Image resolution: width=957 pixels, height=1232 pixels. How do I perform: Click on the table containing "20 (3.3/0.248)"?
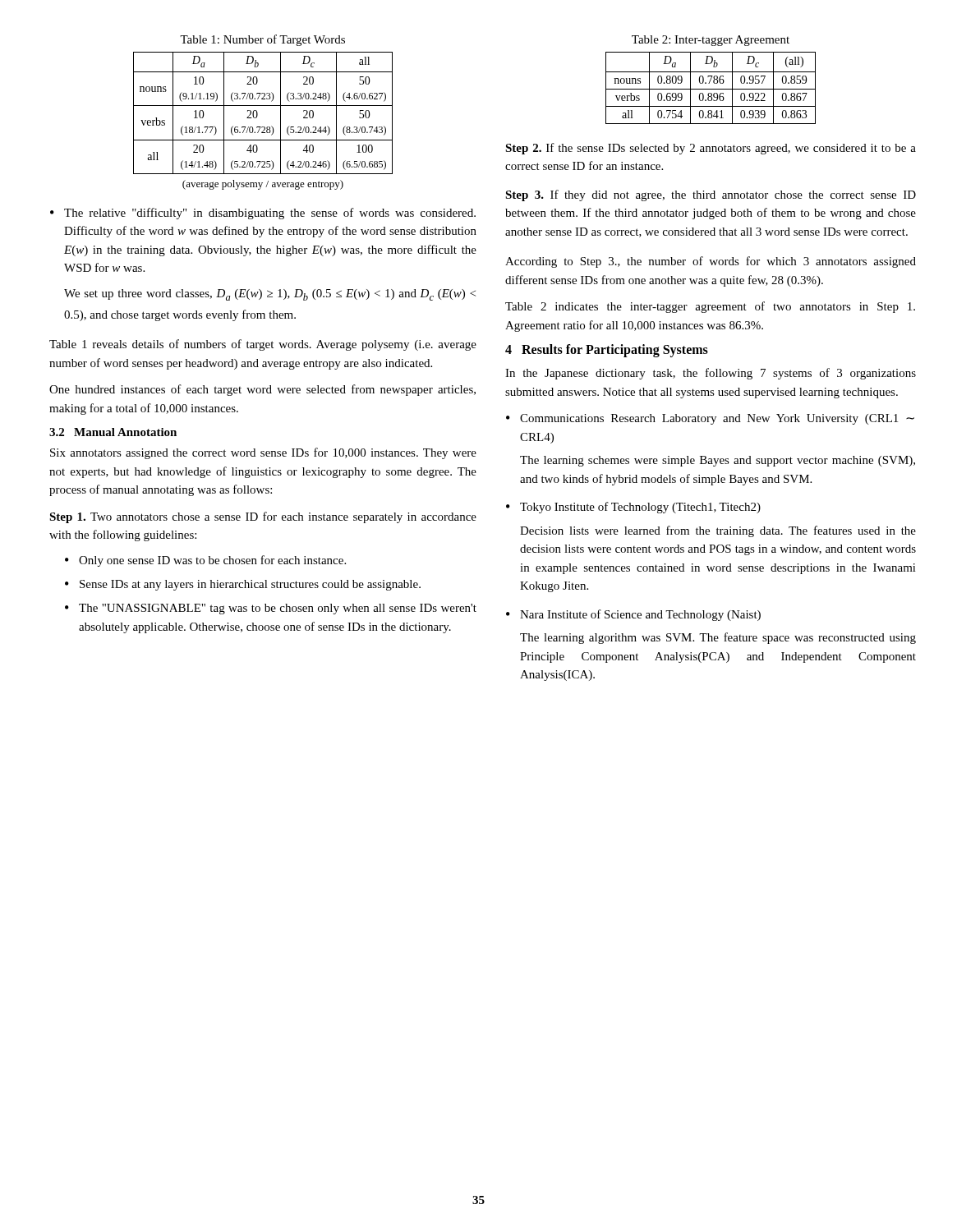[263, 113]
